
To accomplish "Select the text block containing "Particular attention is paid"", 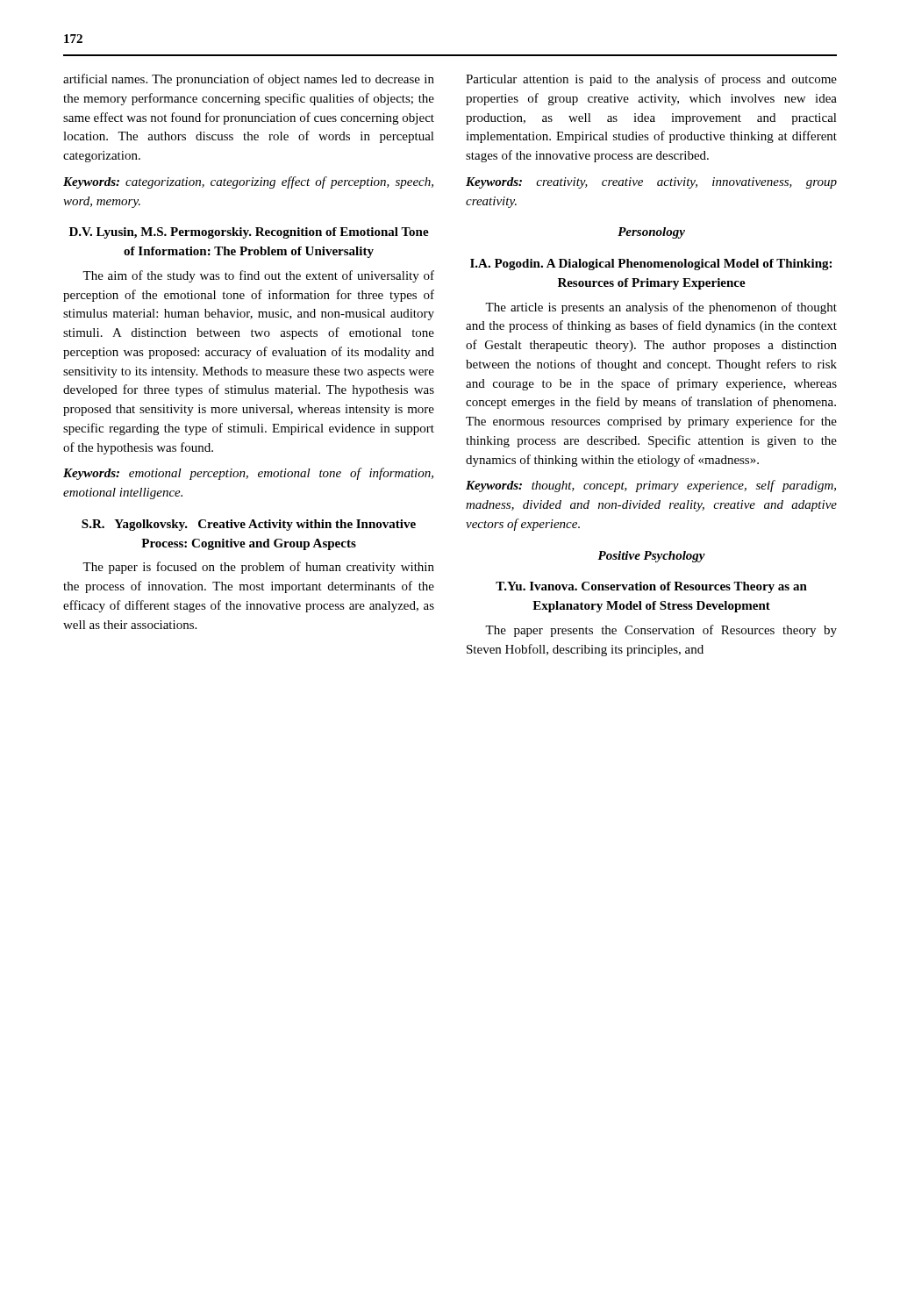I will [651, 140].
